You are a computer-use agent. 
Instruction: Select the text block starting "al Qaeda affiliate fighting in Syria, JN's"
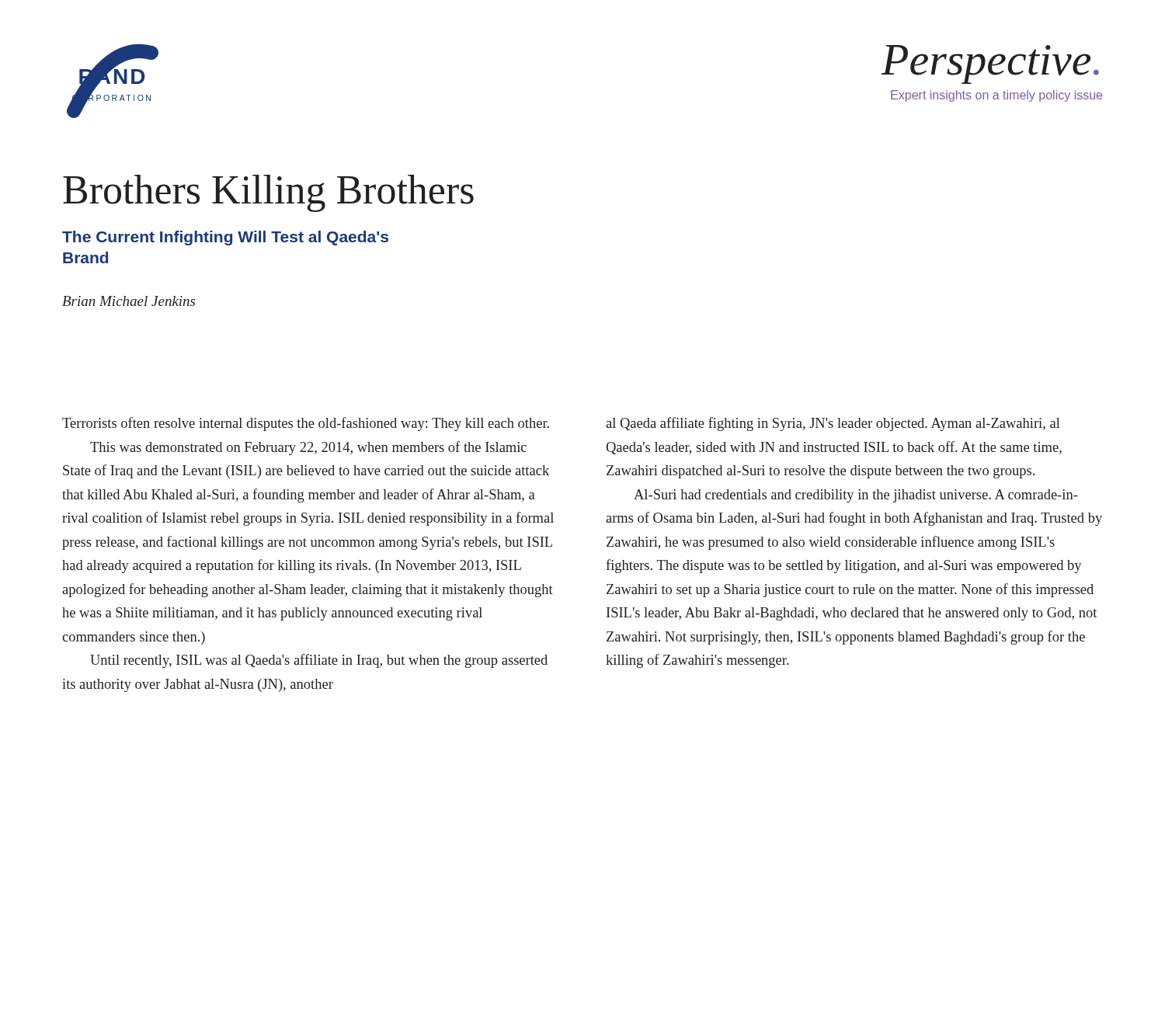pyautogui.click(x=854, y=542)
